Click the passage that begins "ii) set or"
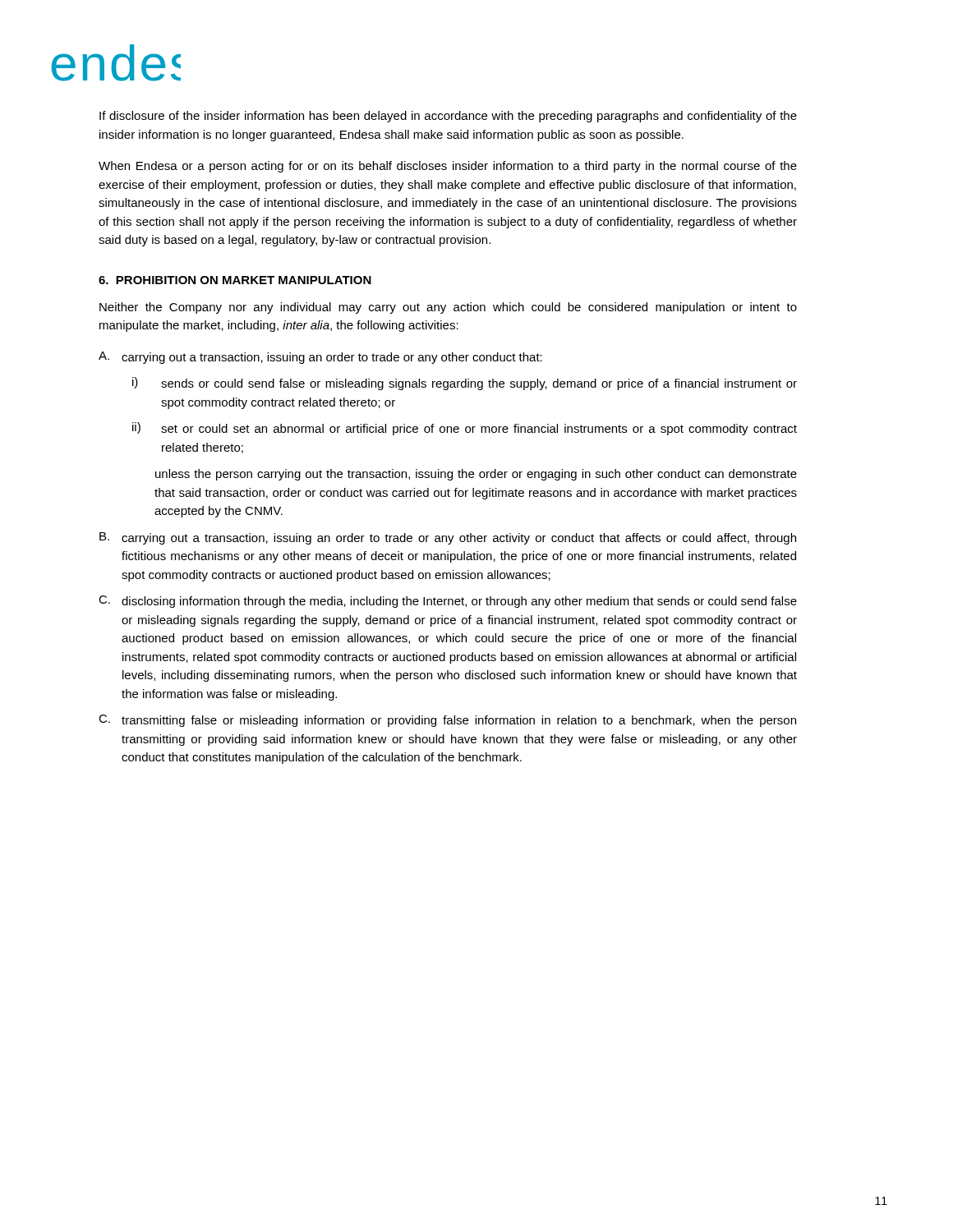The width and height of the screenshot is (953, 1232). pos(464,438)
